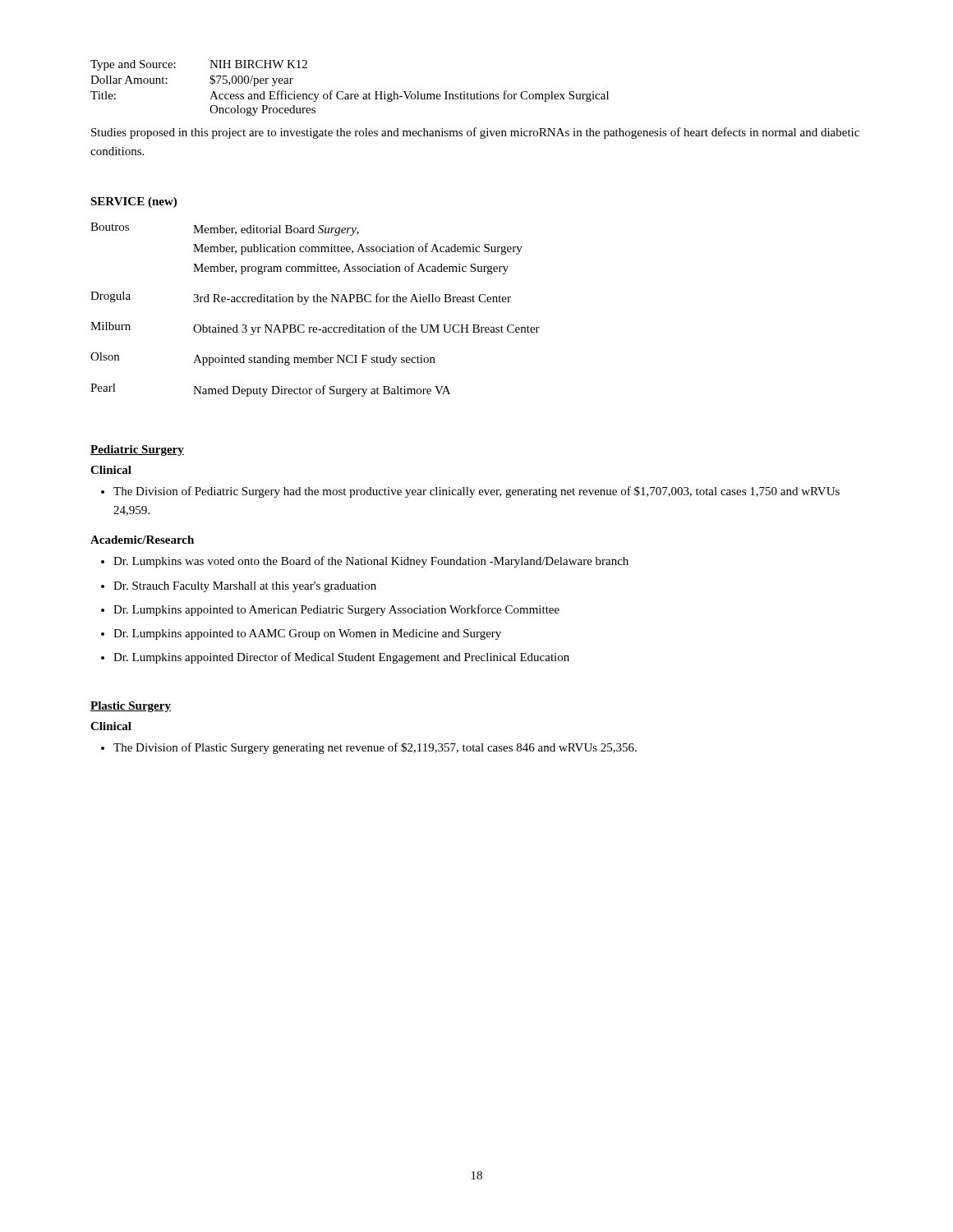
Task: Find the block starting "Plastic Surgery"
Action: pyautogui.click(x=131, y=705)
